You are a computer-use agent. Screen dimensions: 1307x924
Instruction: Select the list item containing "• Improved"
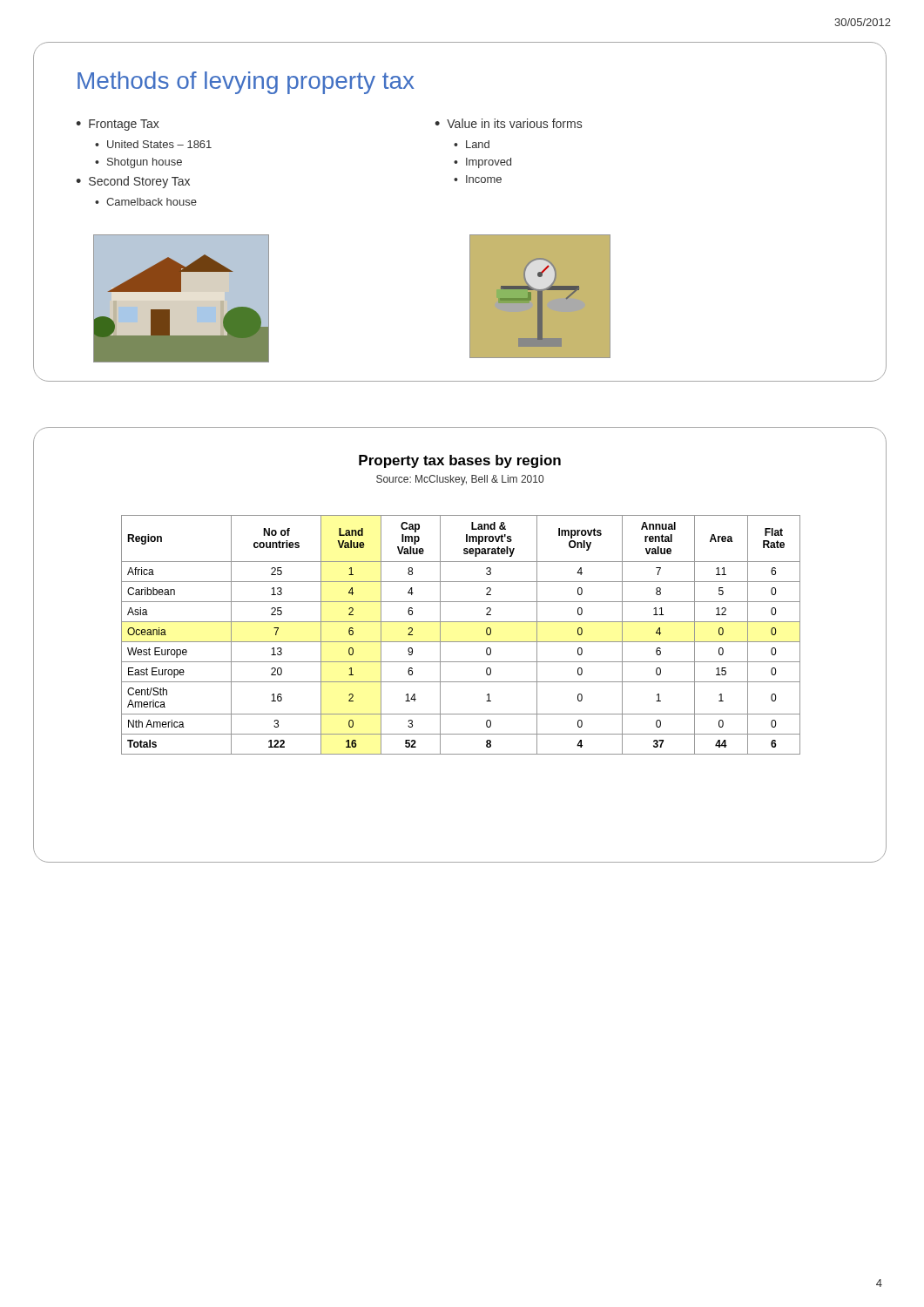coord(483,162)
